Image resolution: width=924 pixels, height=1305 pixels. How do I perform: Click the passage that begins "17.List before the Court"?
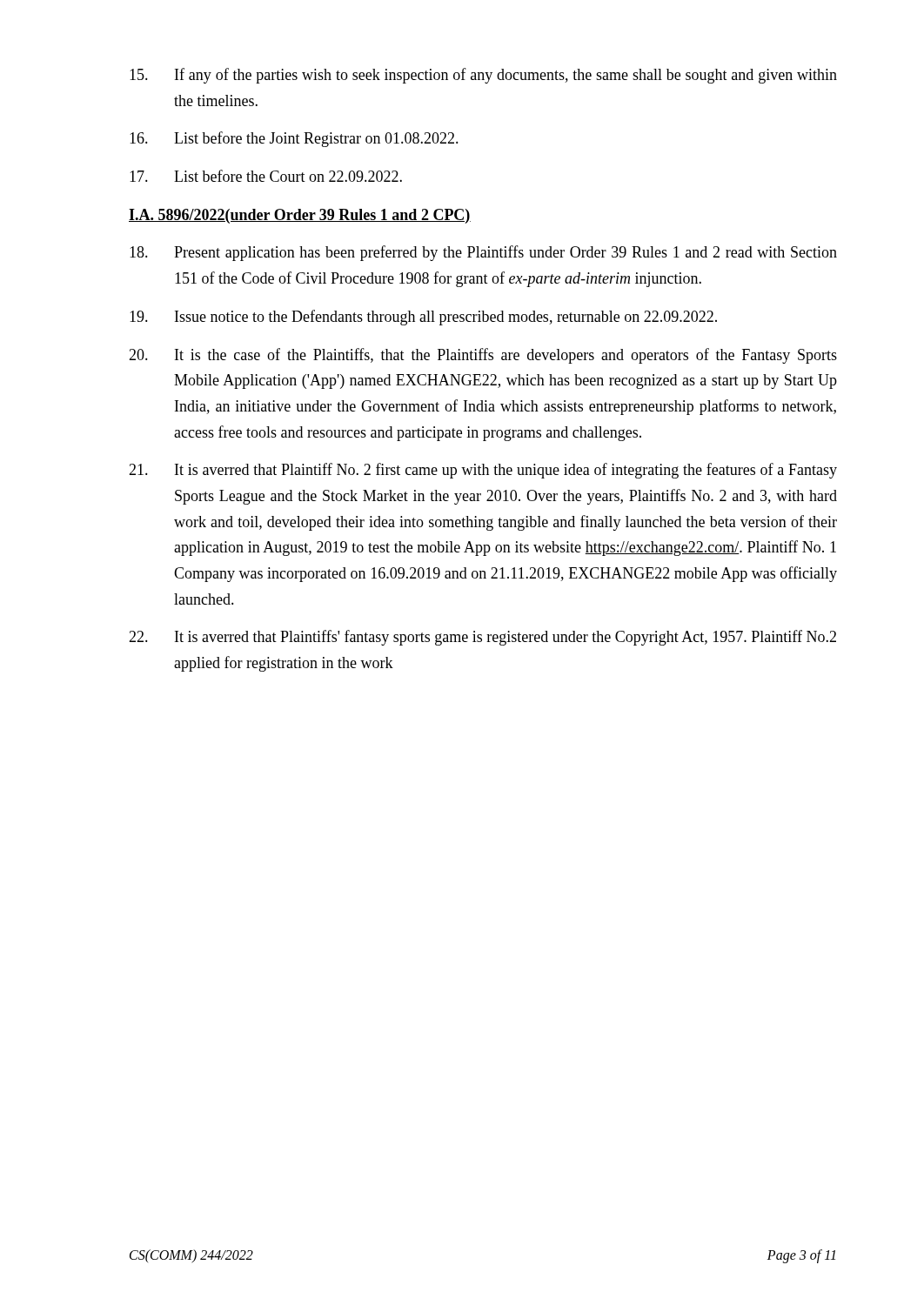(x=266, y=176)
